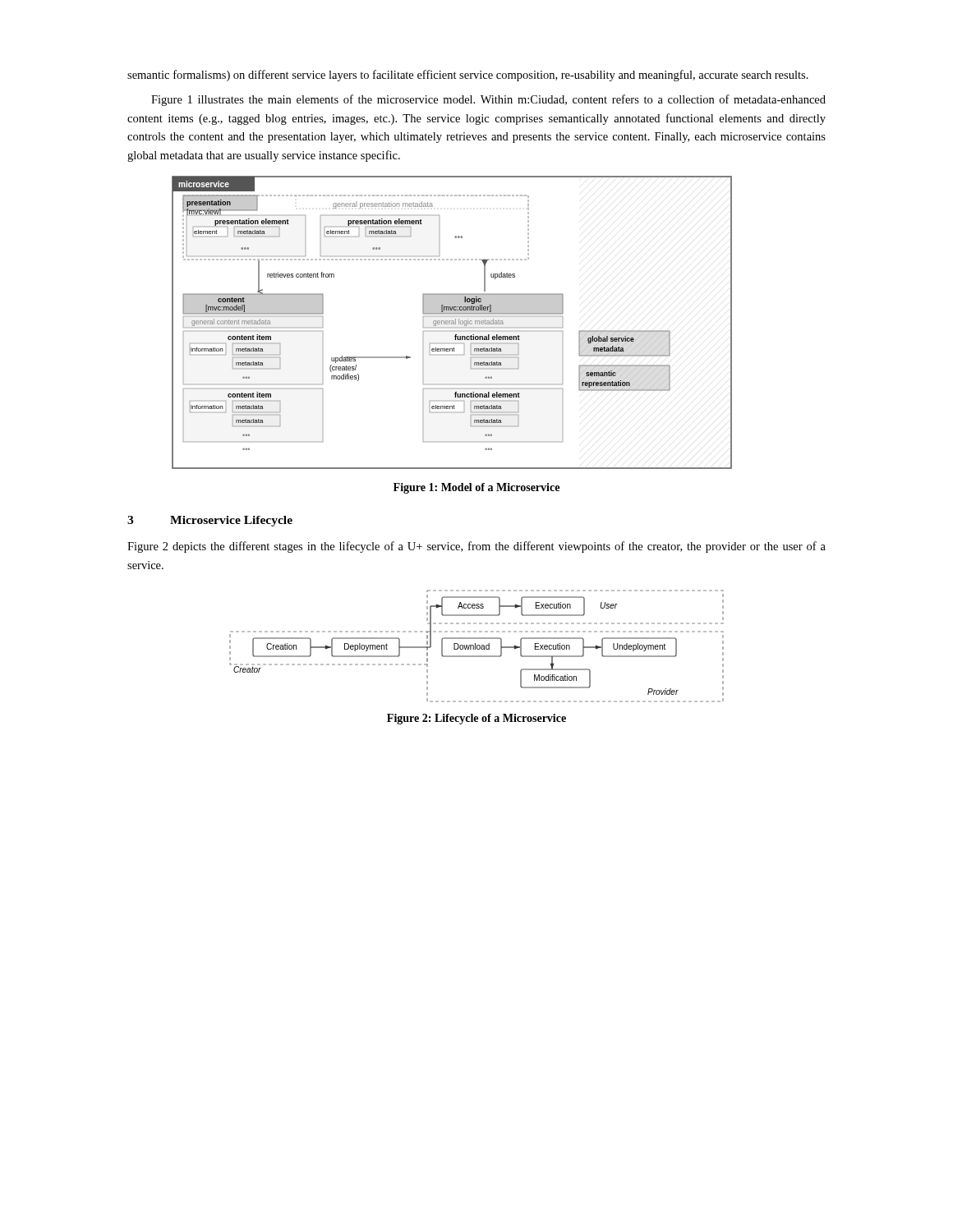This screenshot has height=1232, width=953.
Task: Select the flowchart
Action: pos(476,646)
